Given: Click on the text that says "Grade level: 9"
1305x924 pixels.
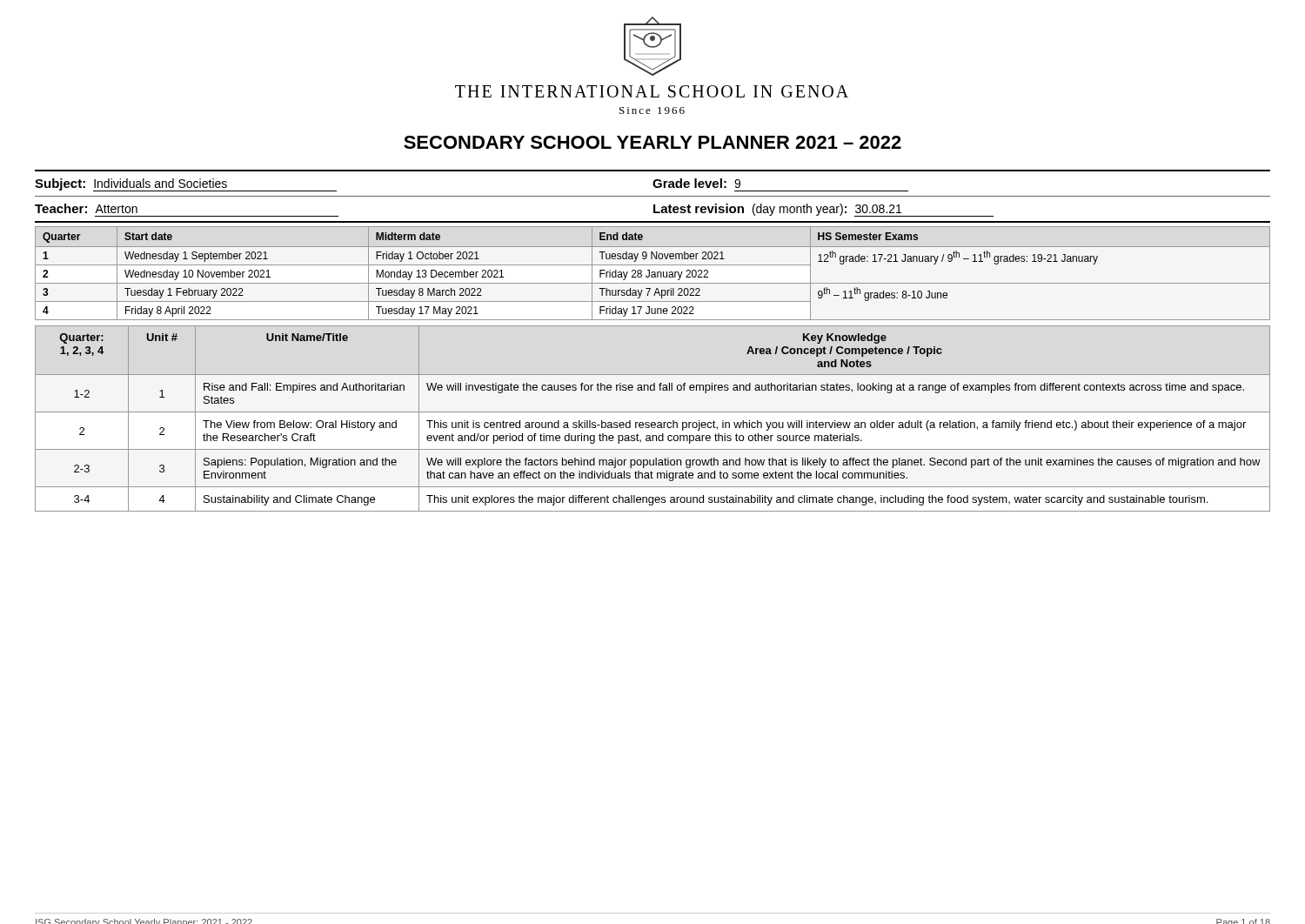Looking at the screenshot, I should 780,184.
